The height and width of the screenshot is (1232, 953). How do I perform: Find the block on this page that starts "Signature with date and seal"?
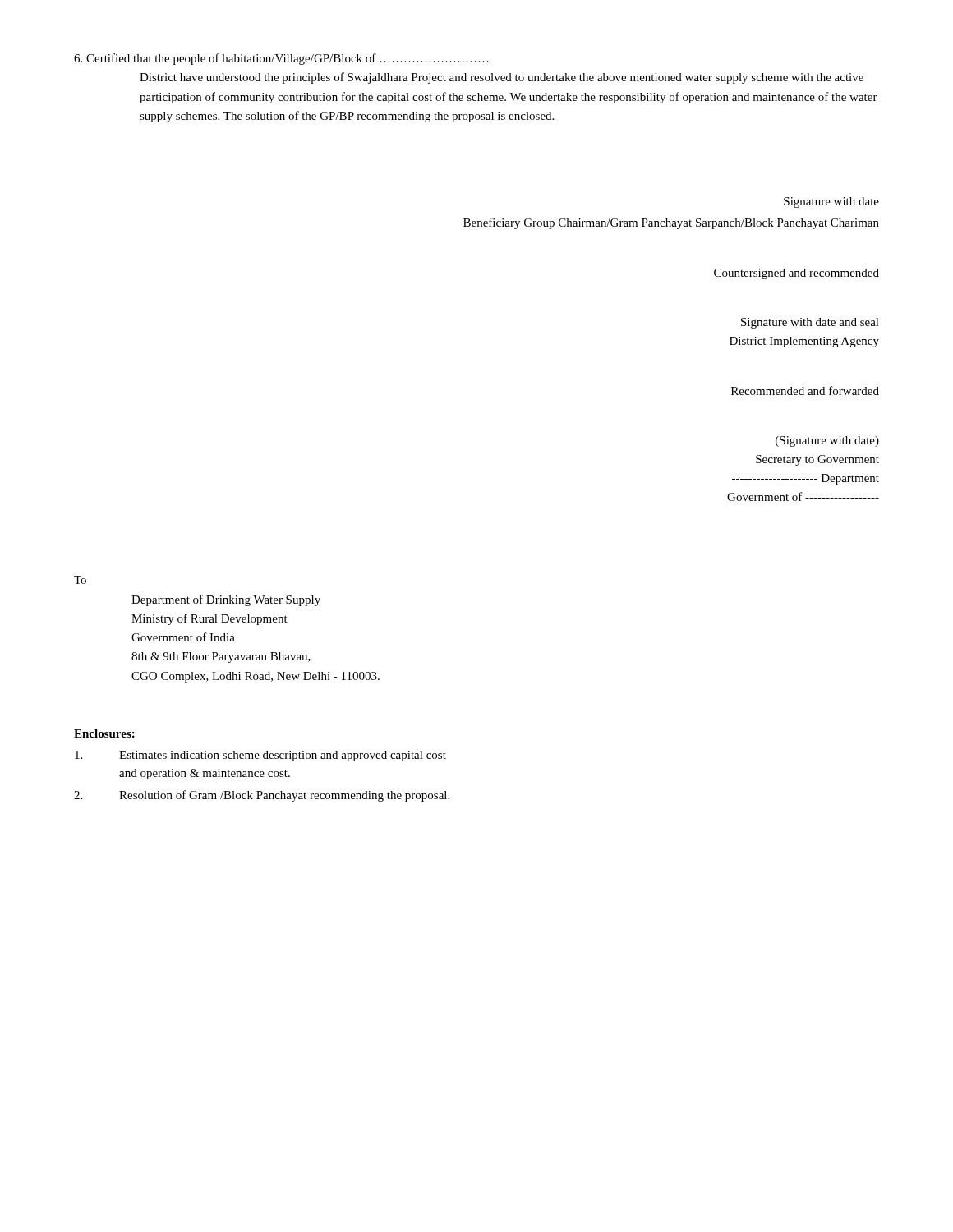tap(804, 332)
